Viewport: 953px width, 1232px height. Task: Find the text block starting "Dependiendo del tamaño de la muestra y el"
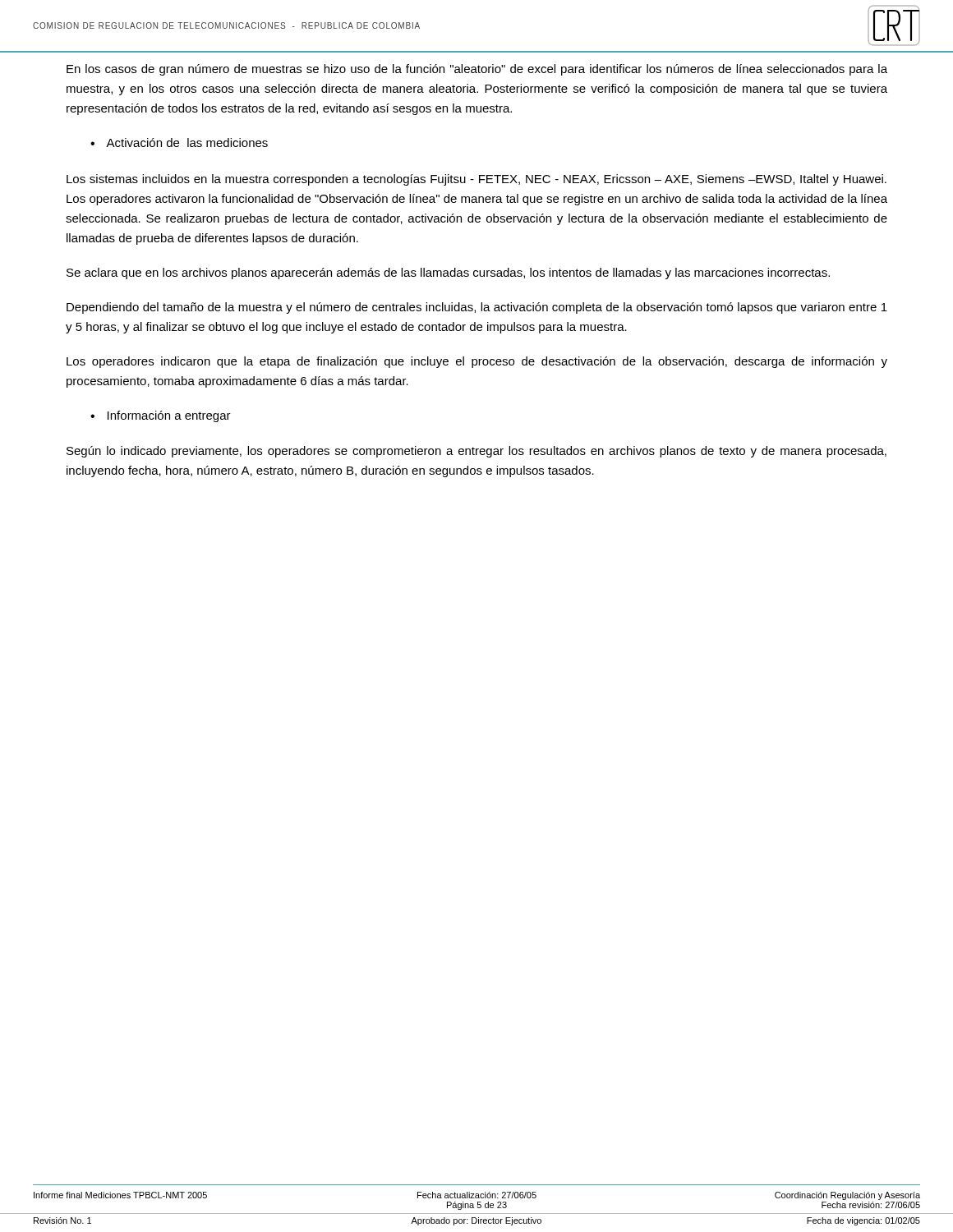point(476,316)
